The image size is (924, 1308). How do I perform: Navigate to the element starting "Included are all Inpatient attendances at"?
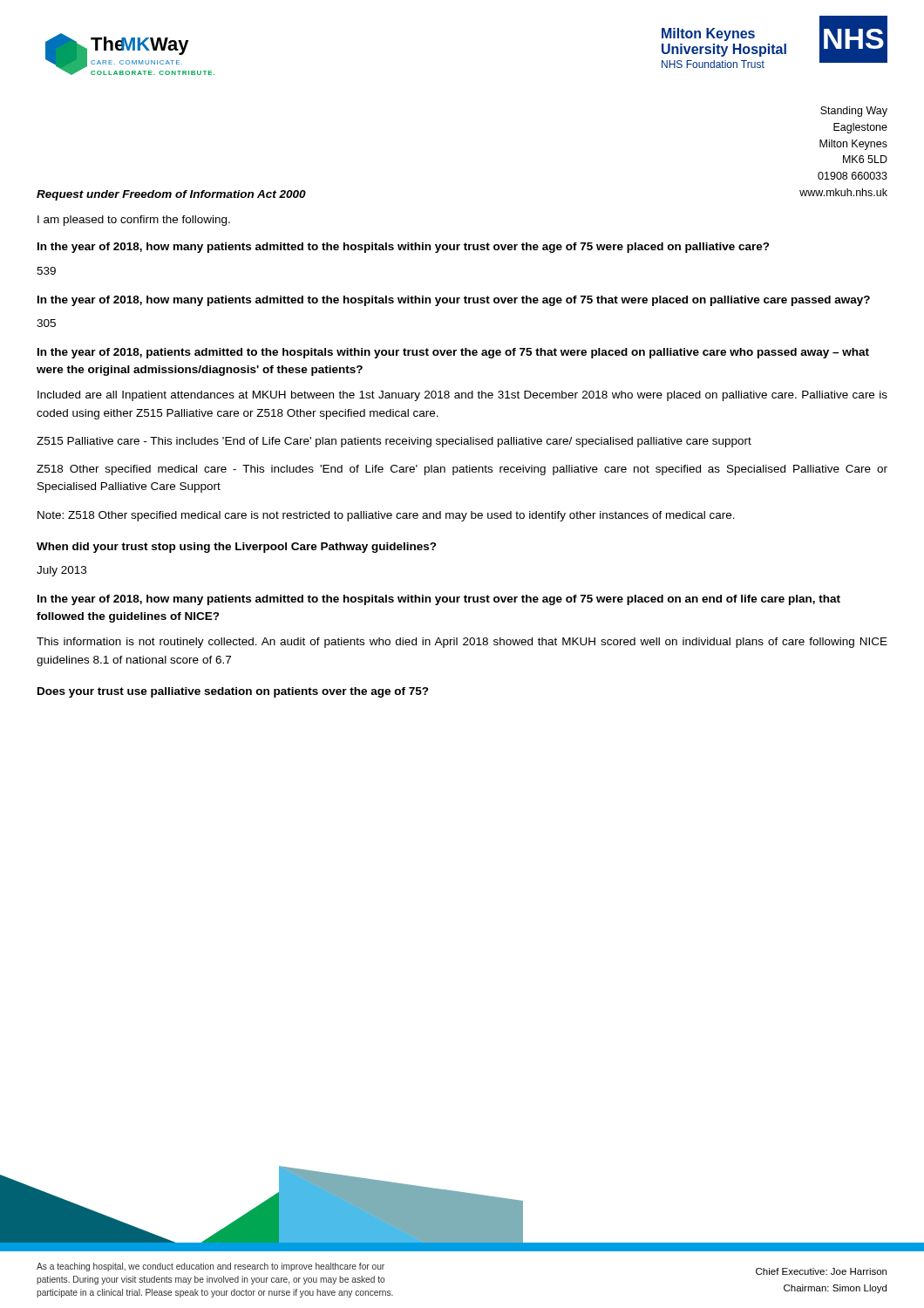point(462,404)
